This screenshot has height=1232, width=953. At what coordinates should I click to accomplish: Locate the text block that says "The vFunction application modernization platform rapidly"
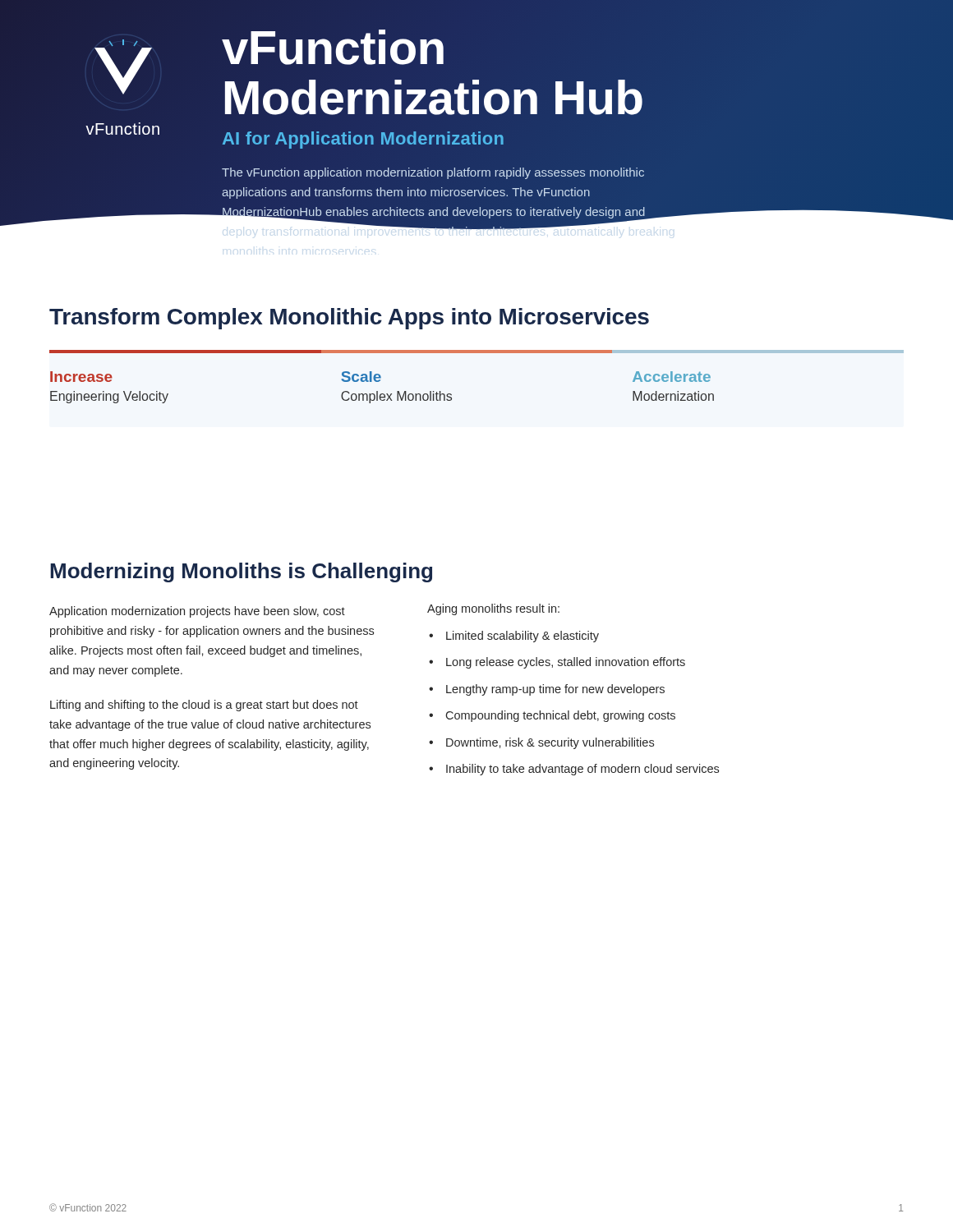click(452, 212)
